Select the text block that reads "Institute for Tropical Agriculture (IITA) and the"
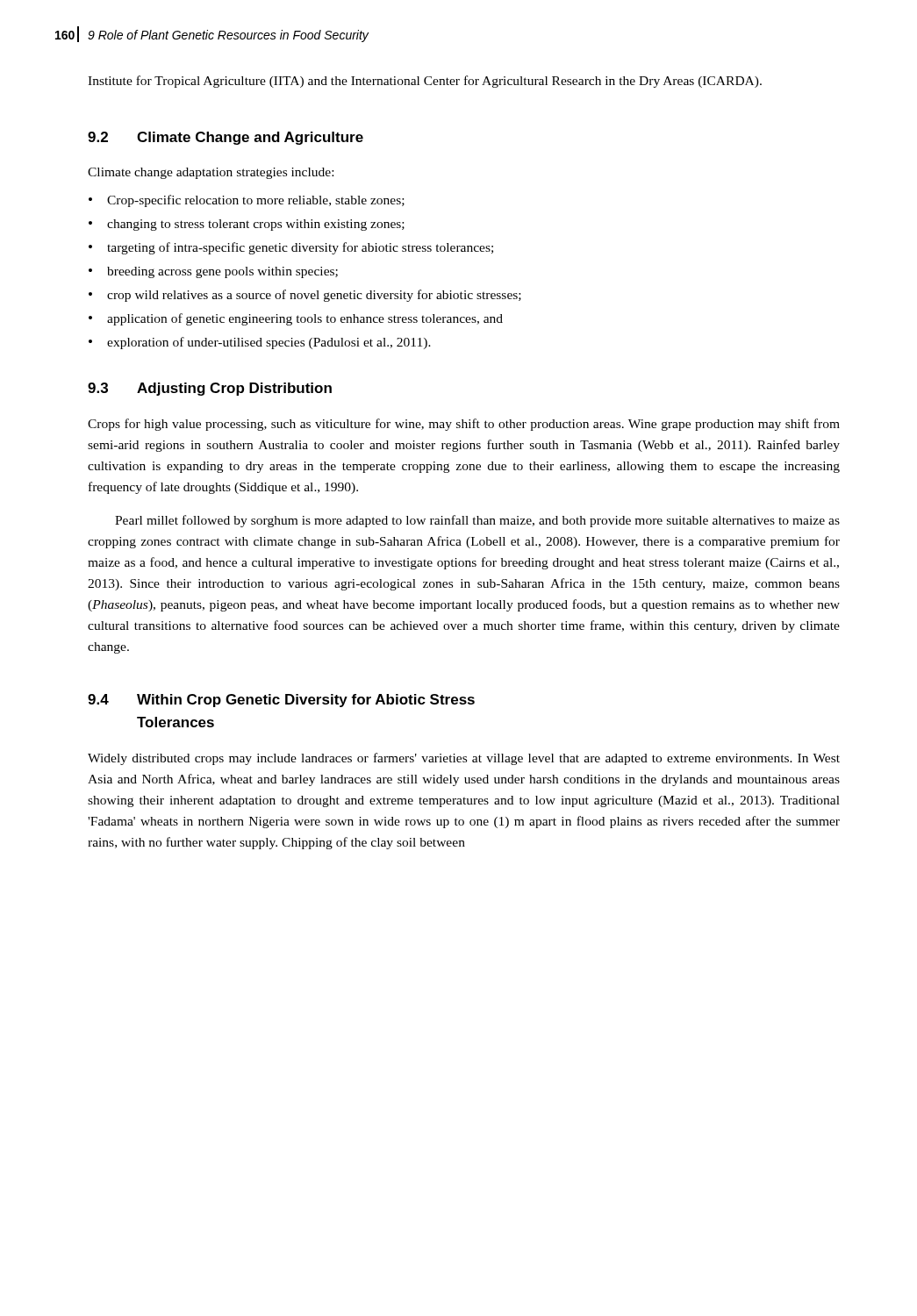 click(x=425, y=80)
